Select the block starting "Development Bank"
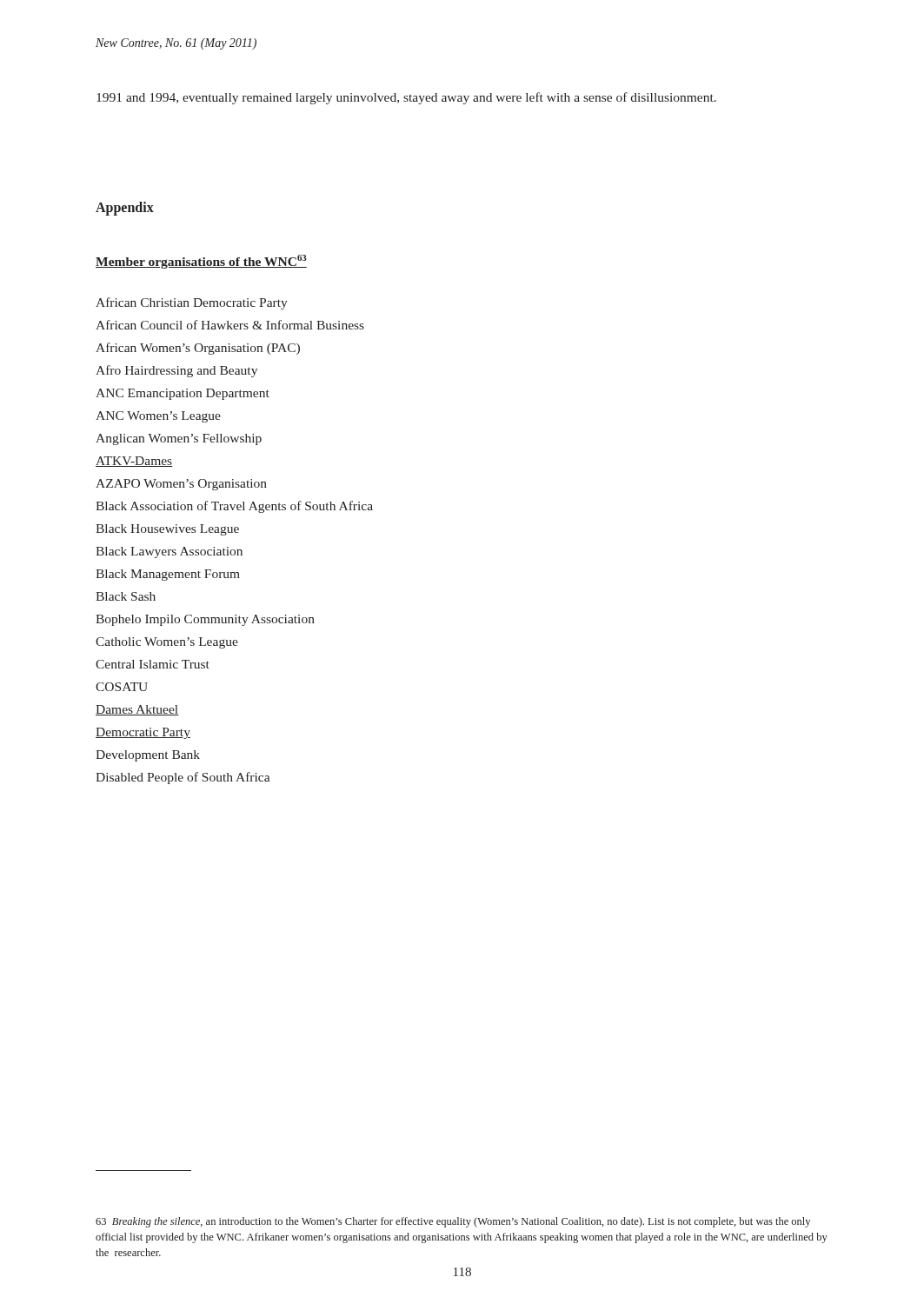Image resolution: width=924 pixels, height=1304 pixels. point(148,754)
